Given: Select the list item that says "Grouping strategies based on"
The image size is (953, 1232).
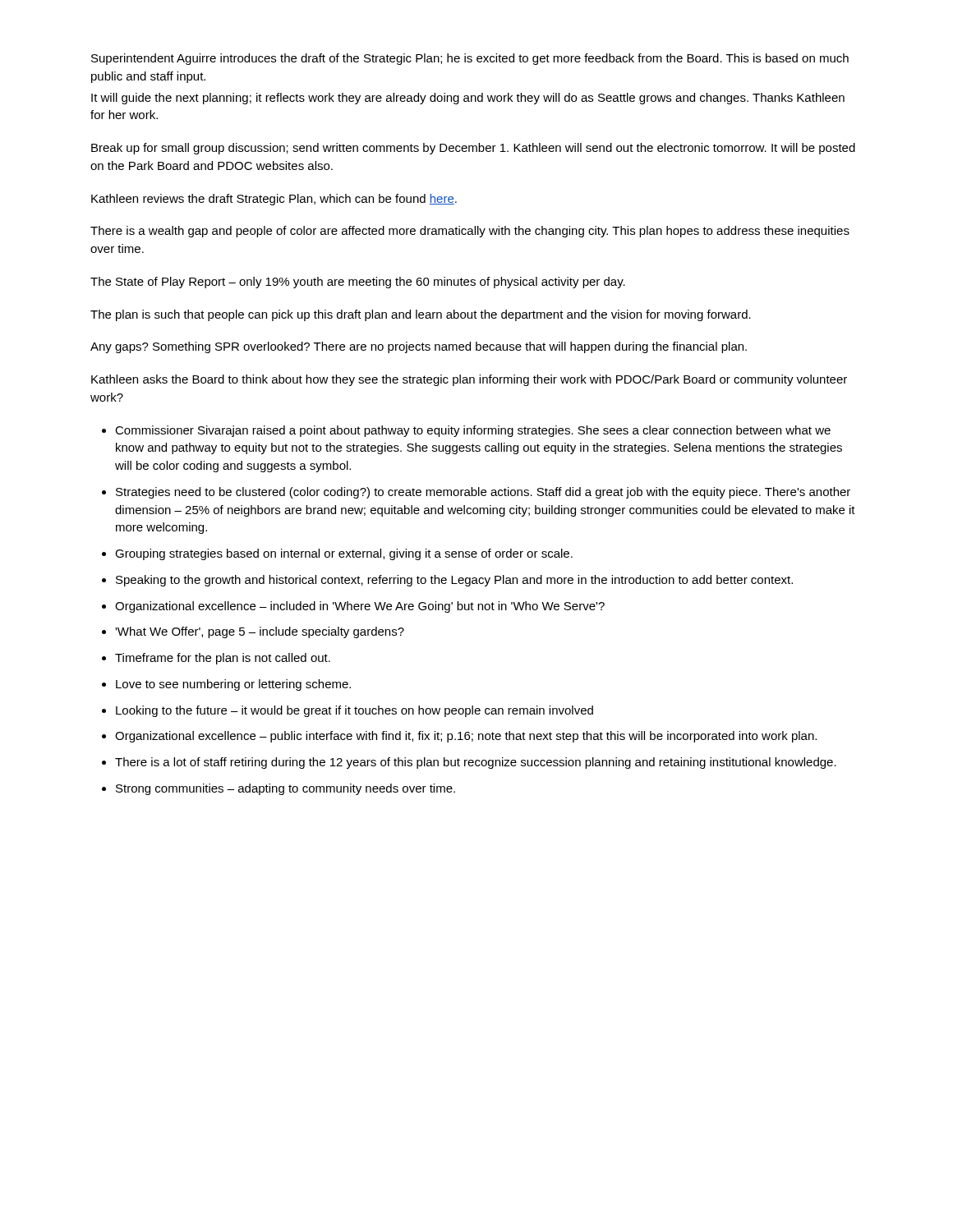Looking at the screenshot, I should click(x=344, y=553).
